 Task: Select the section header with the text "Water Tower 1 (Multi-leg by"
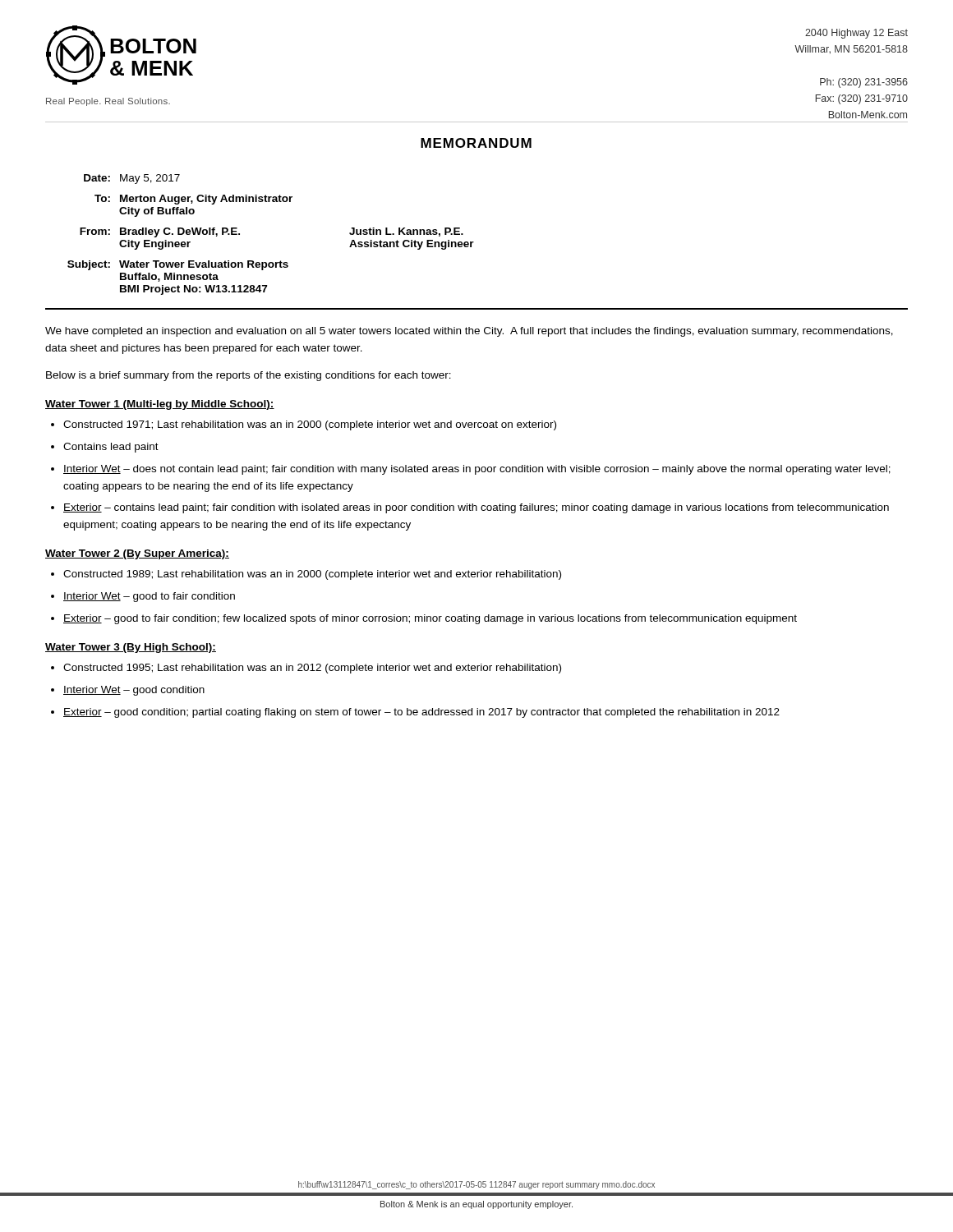[x=159, y=403]
